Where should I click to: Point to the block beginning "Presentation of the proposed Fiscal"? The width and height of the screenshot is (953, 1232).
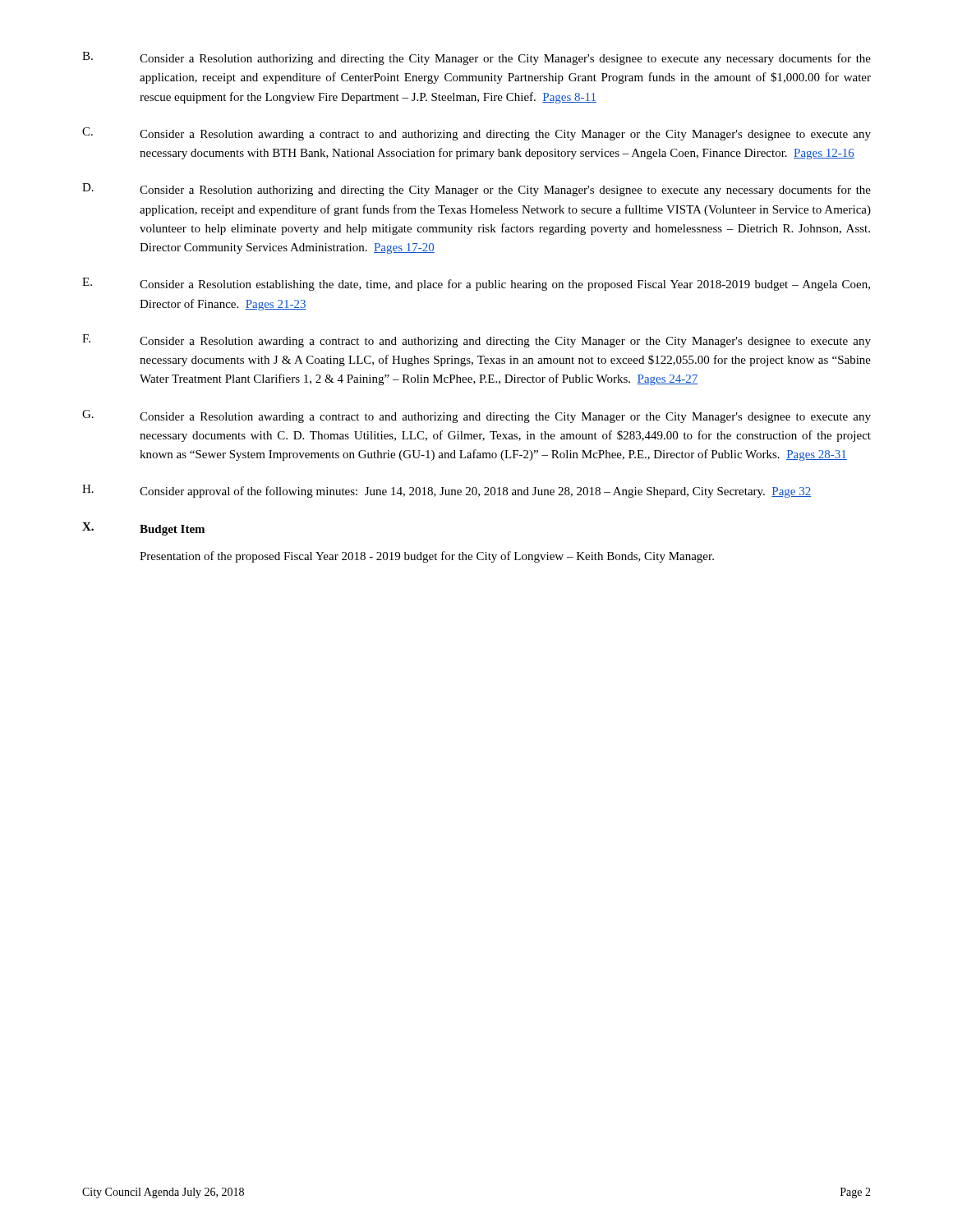427,556
